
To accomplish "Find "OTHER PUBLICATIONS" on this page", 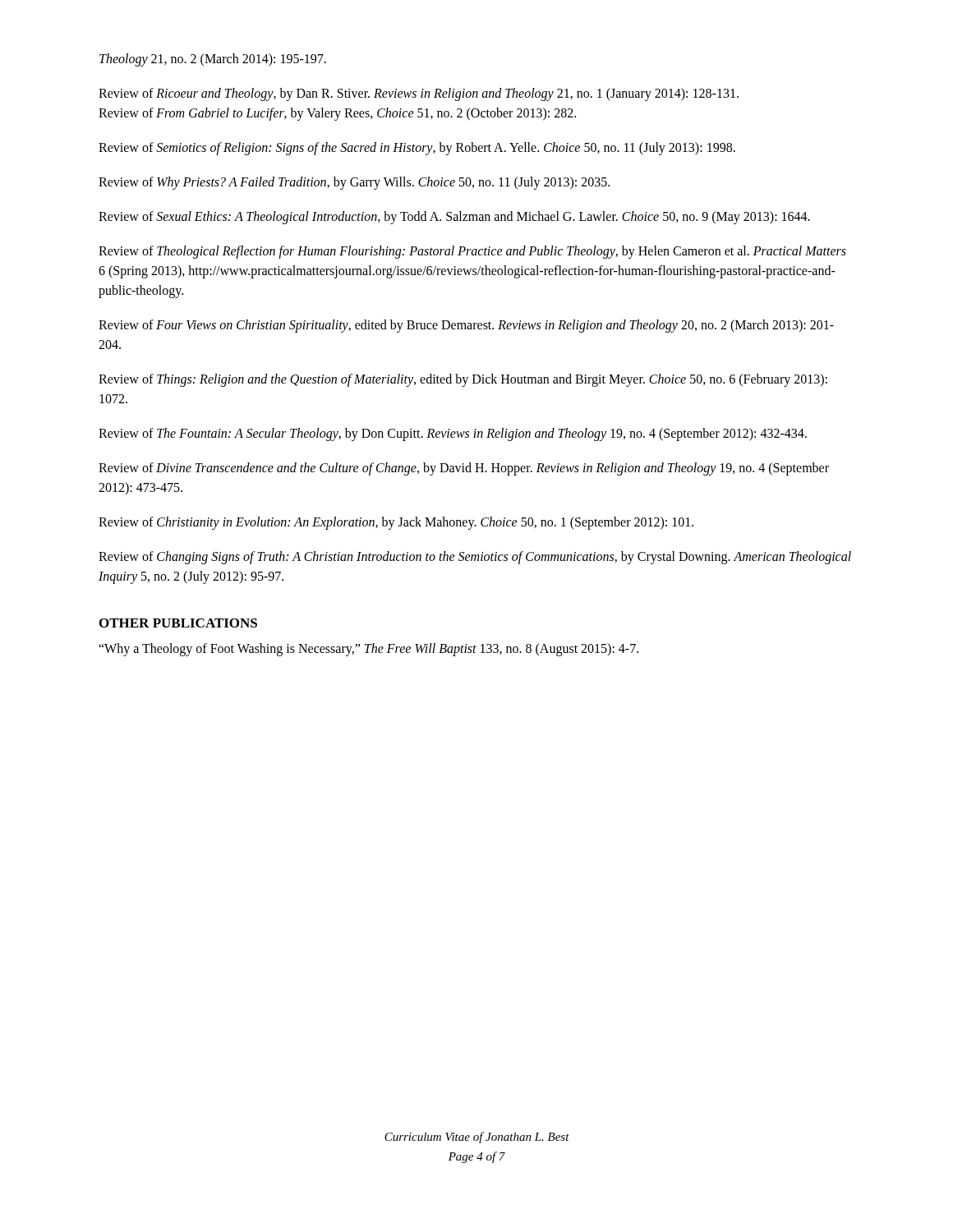I will pyautogui.click(x=178, y=623).
